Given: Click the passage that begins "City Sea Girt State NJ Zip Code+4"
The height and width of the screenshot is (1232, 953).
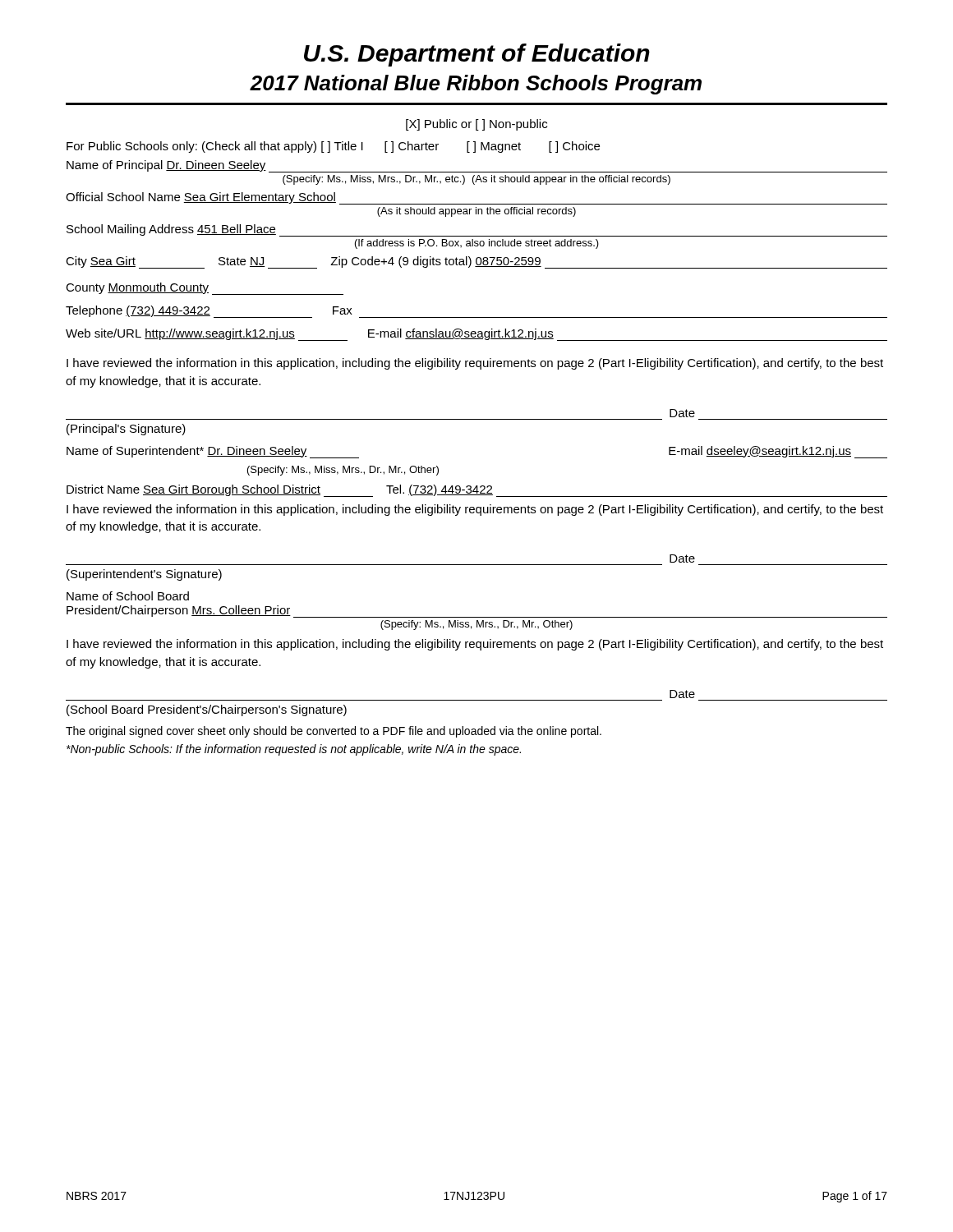Looking at the screenshot, I should pyautogui.click(x=476, y=261).
